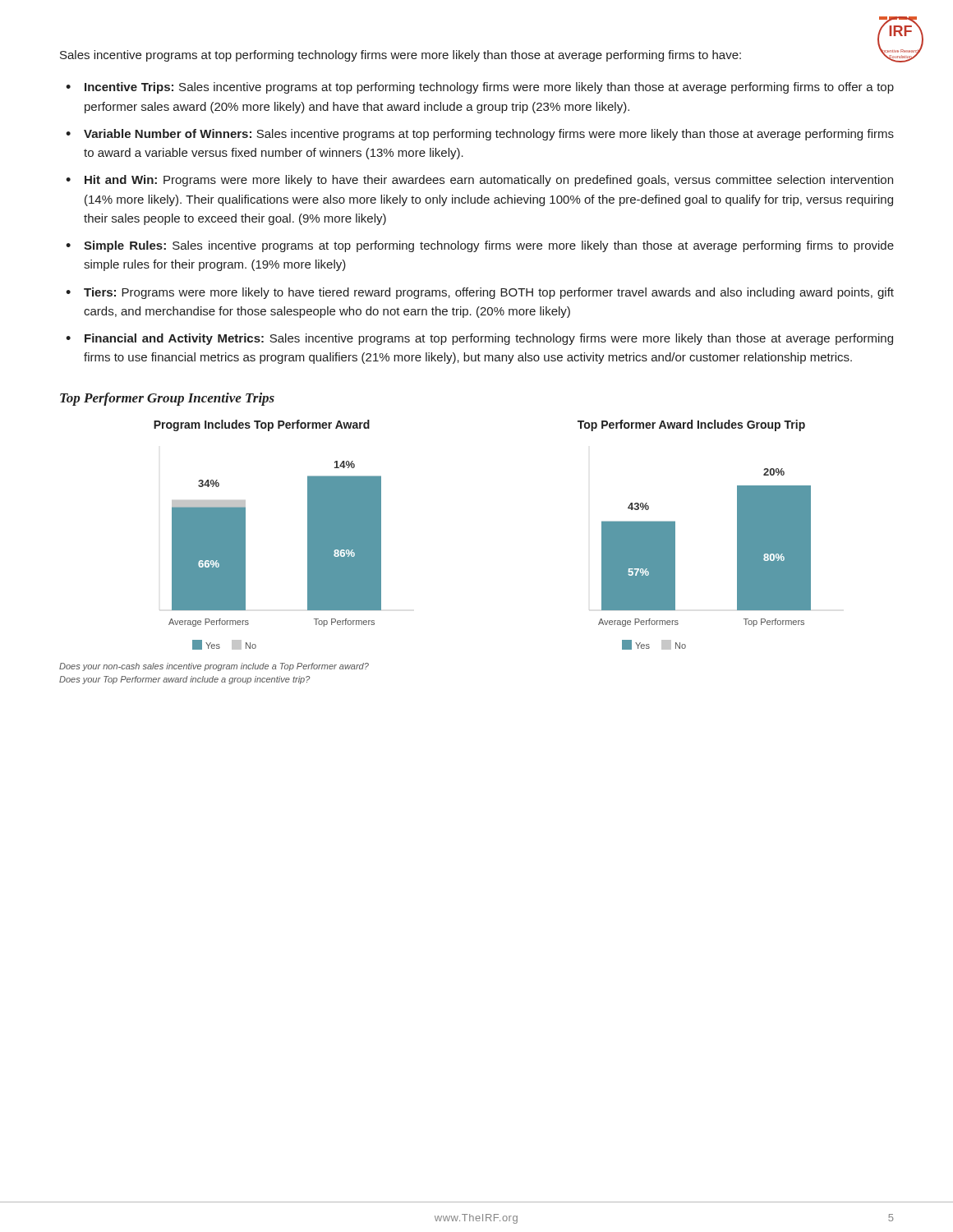Point to the text block starting "Does your non-cash sales"
The image size is (953, 1232).
[x=214, y=672]
